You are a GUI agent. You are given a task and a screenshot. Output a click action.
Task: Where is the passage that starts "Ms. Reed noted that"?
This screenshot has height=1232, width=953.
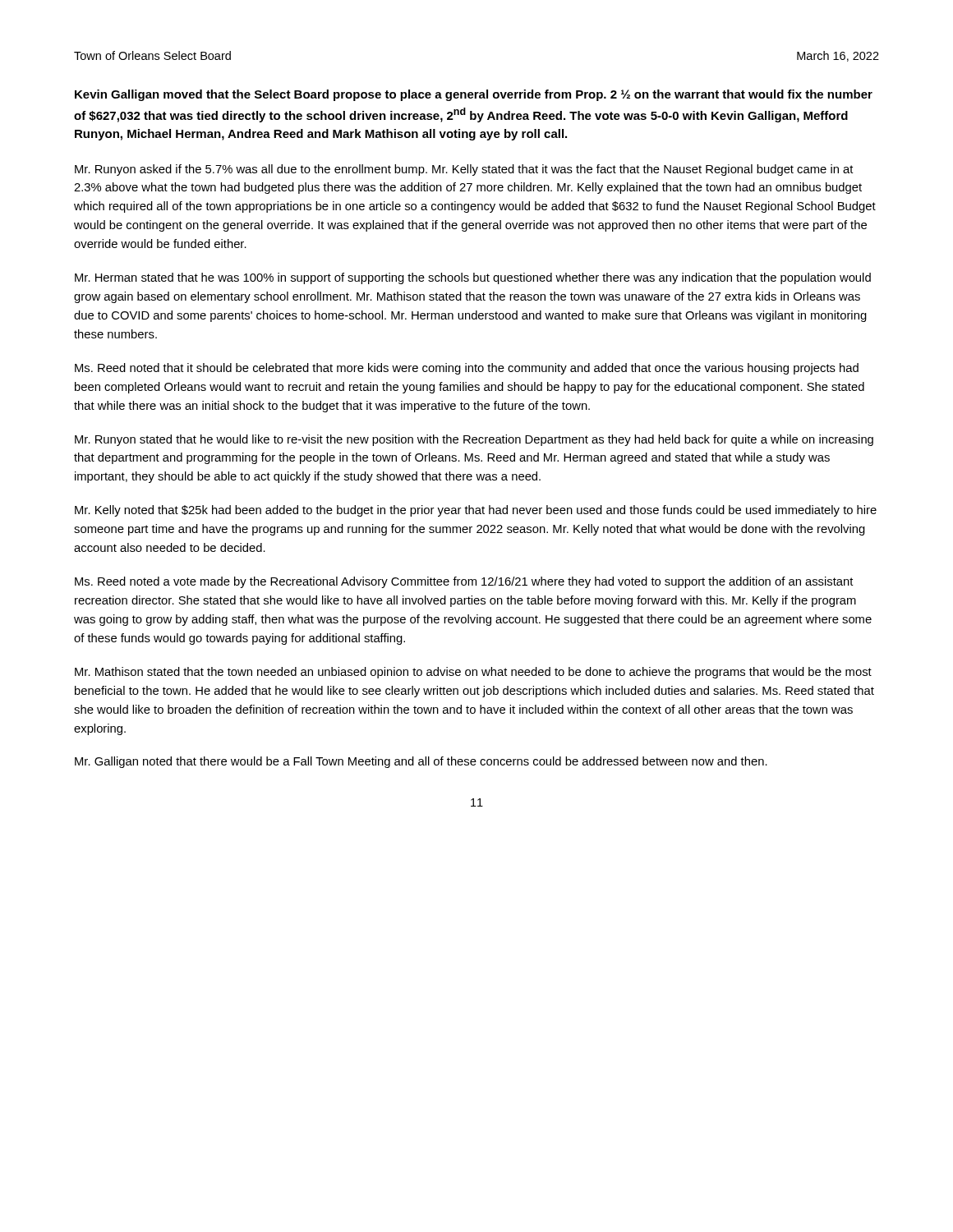tap(469, 387)
